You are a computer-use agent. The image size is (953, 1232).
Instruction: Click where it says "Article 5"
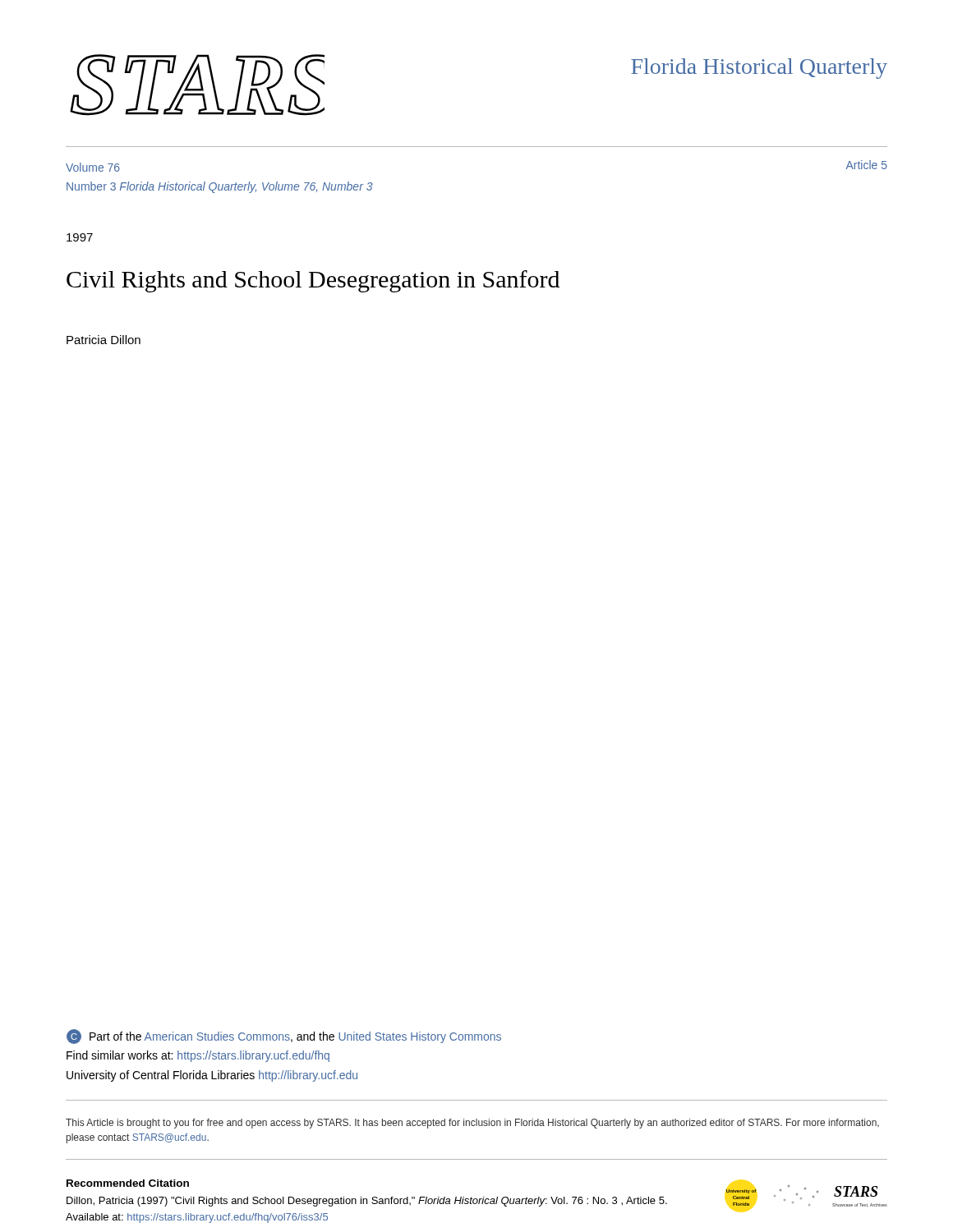866,165
